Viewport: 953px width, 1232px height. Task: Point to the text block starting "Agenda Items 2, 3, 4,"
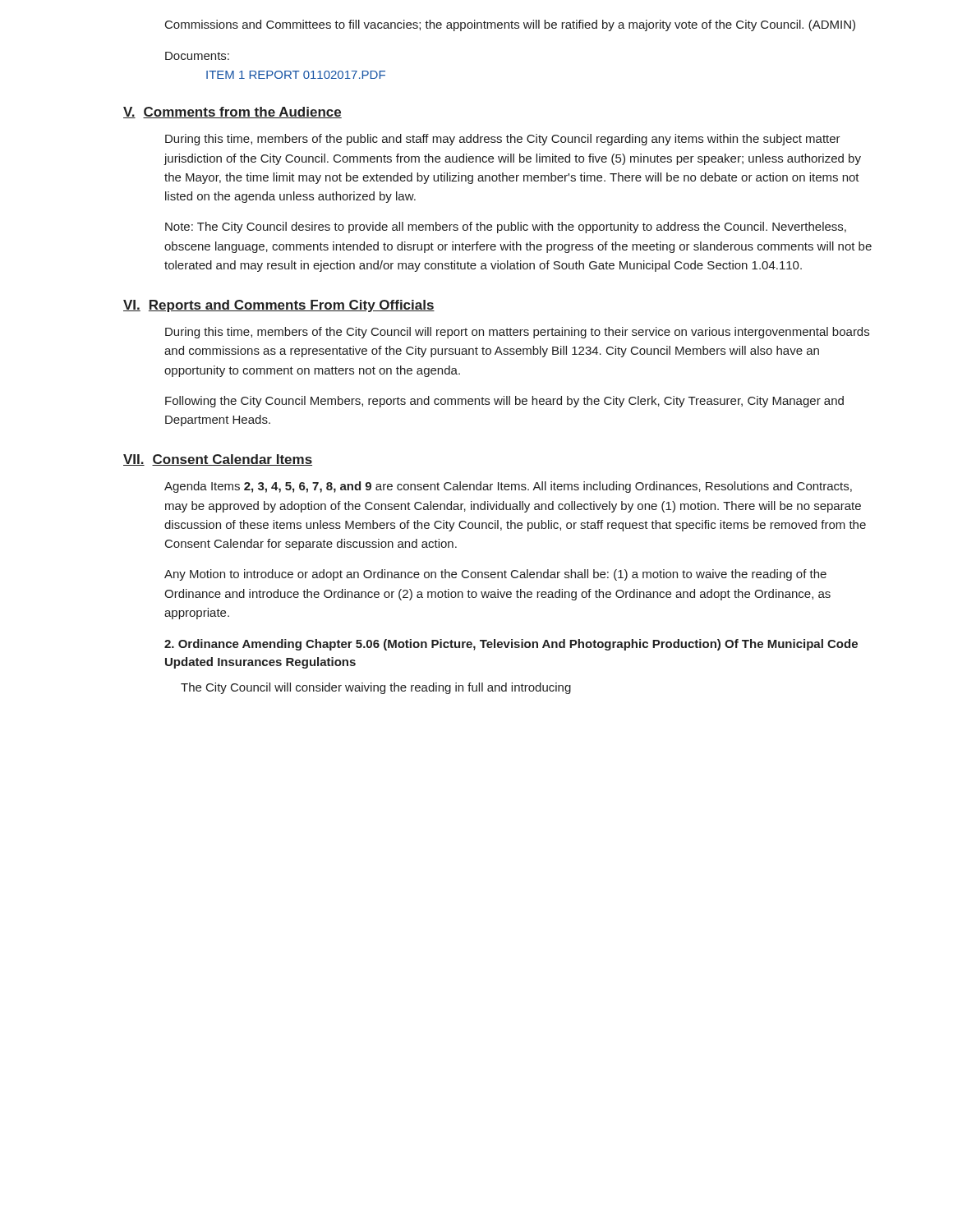point(508,487)
